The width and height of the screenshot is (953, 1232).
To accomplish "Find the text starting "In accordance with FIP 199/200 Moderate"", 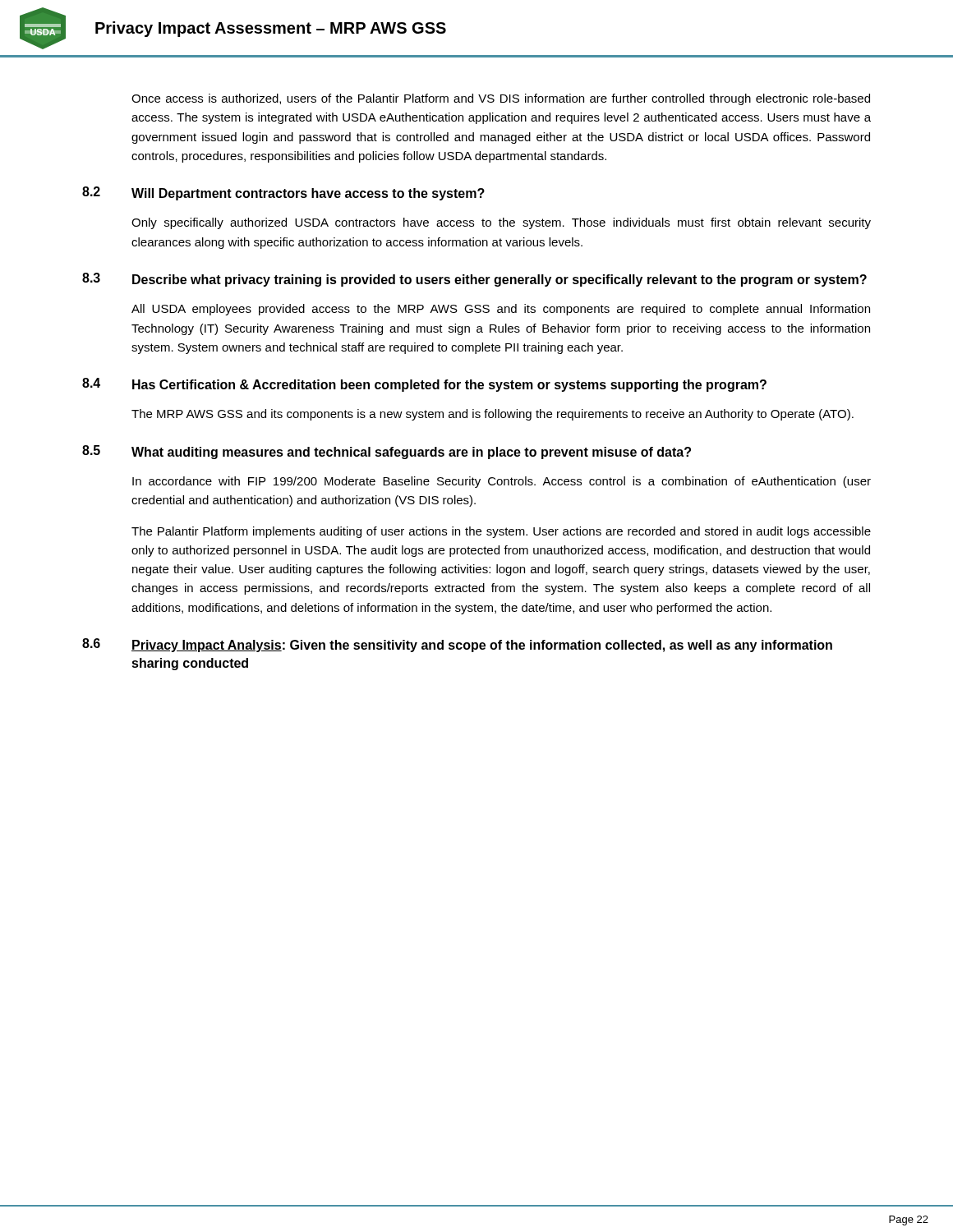I will [x=501, y=490].
